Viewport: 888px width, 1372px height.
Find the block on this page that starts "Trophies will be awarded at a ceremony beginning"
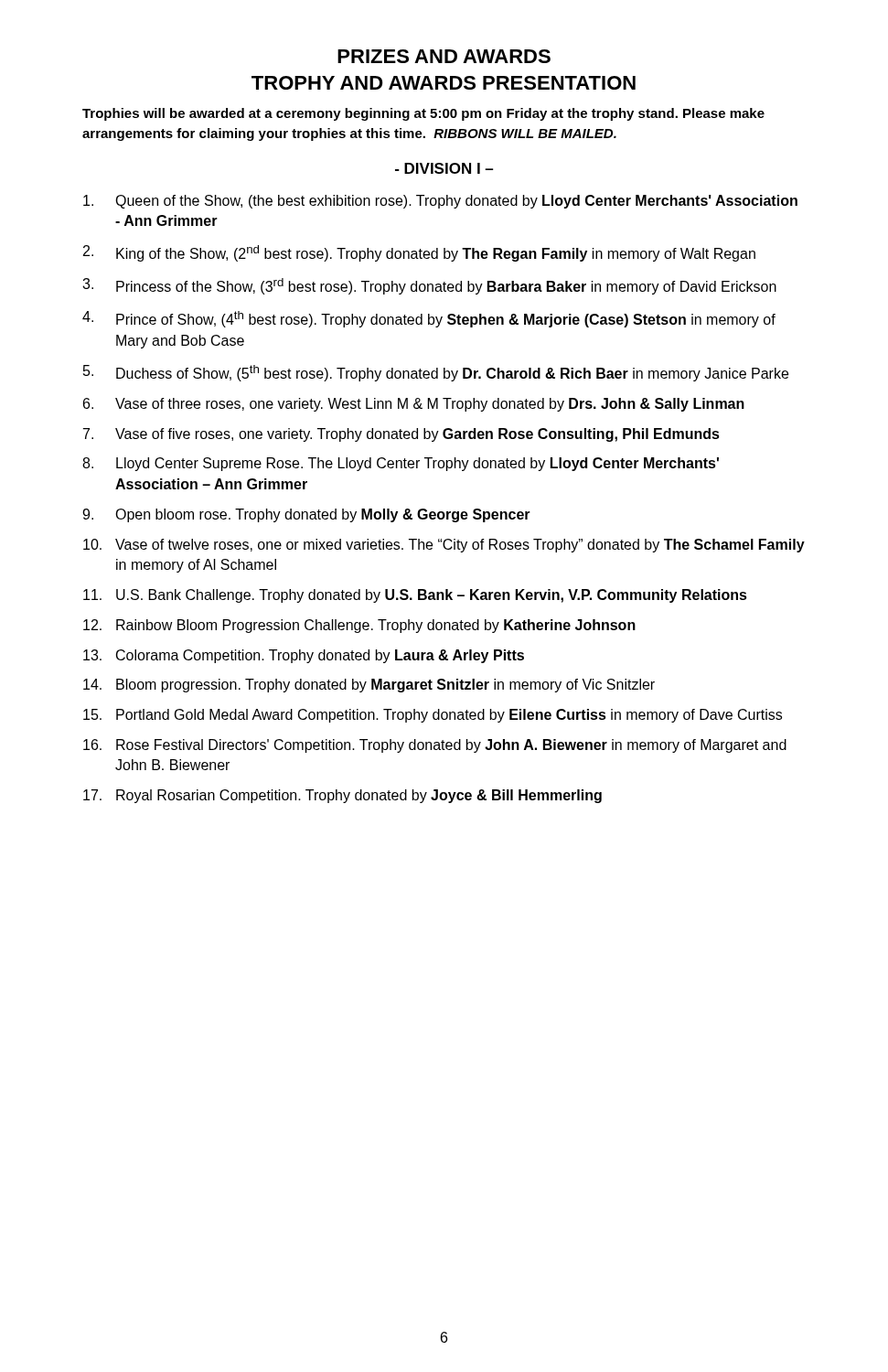tap(423, 123)
